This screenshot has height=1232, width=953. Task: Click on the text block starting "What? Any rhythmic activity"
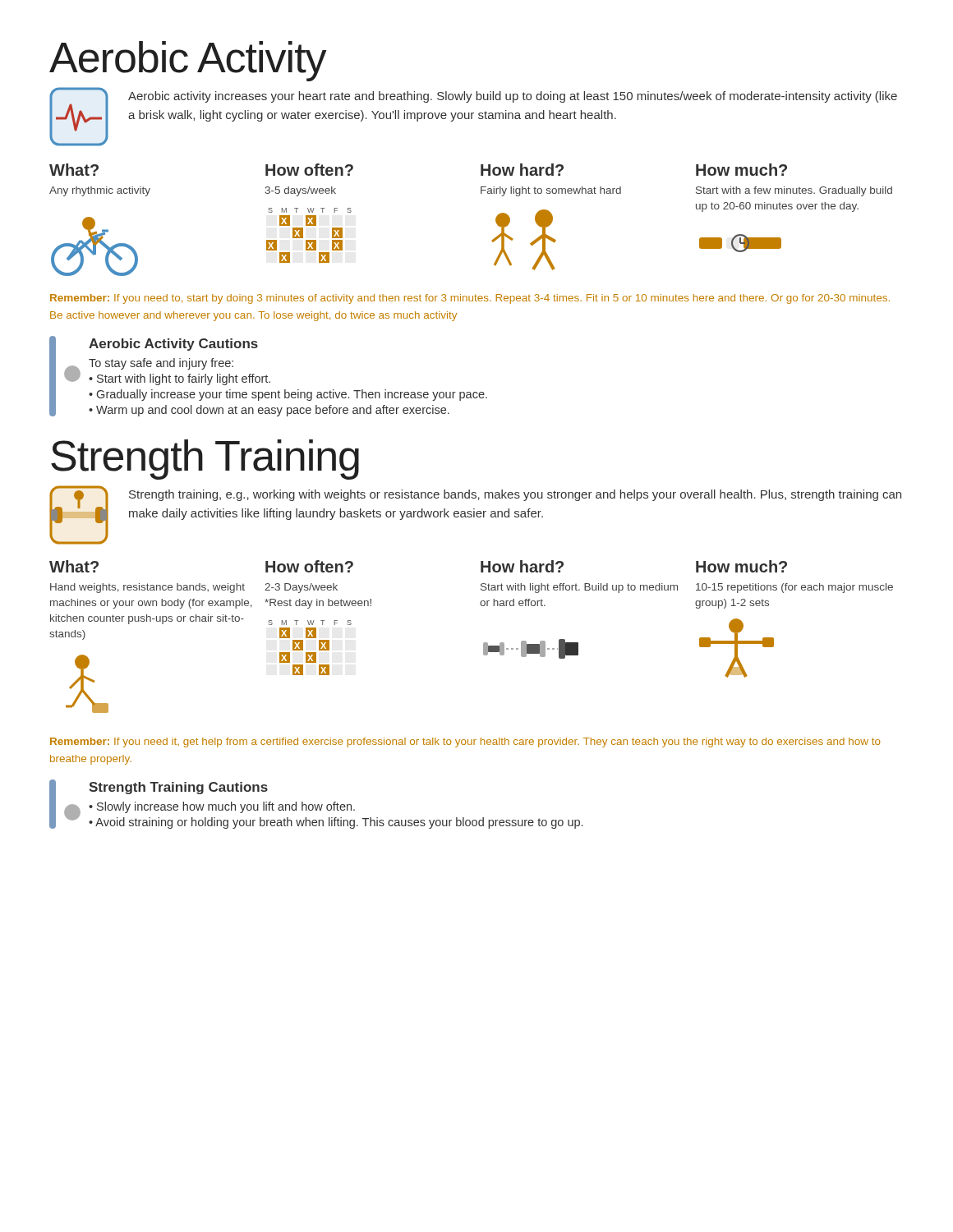click(74, 170)
